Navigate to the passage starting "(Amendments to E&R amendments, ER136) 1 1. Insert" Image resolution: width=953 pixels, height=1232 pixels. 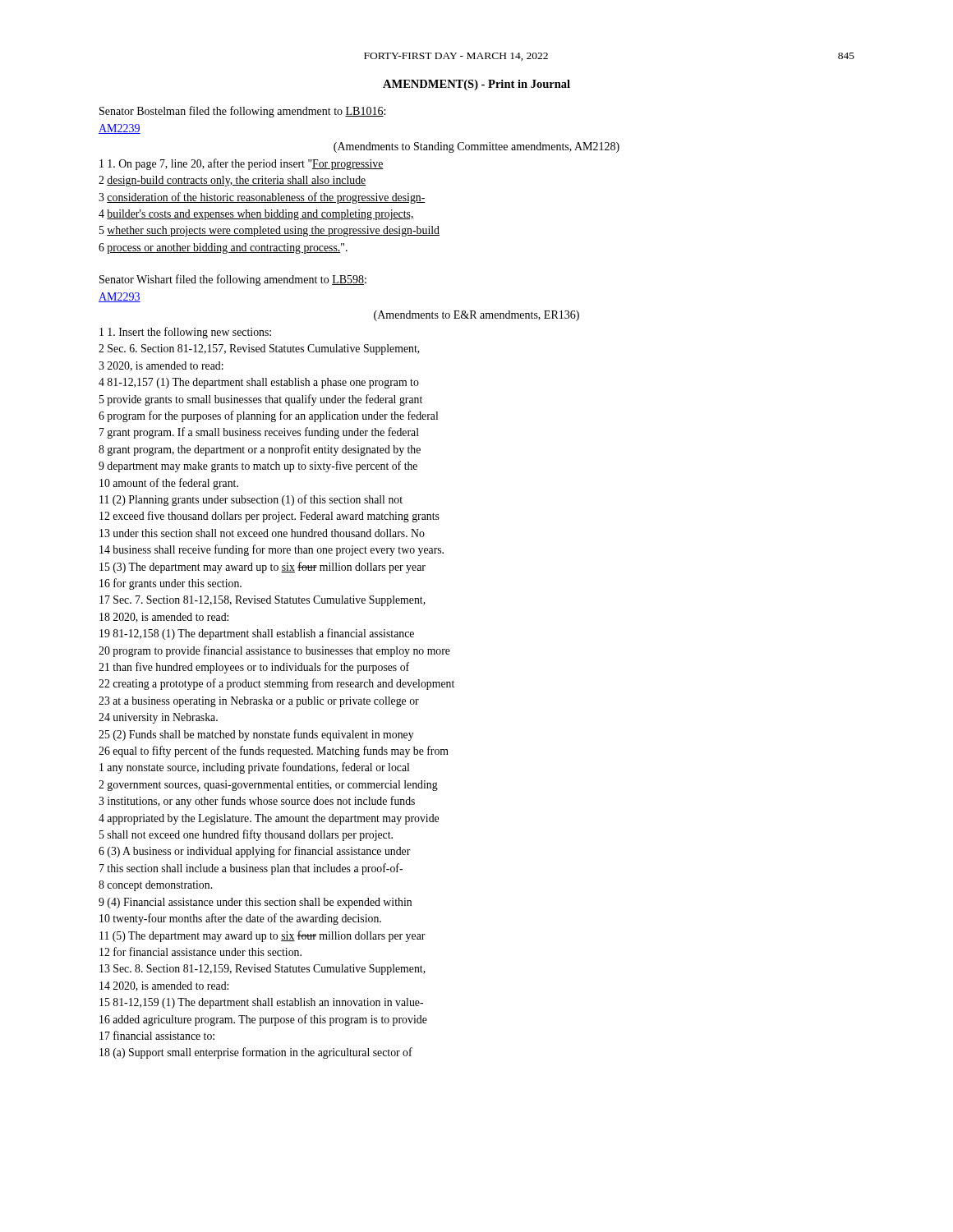coord(476,316)
